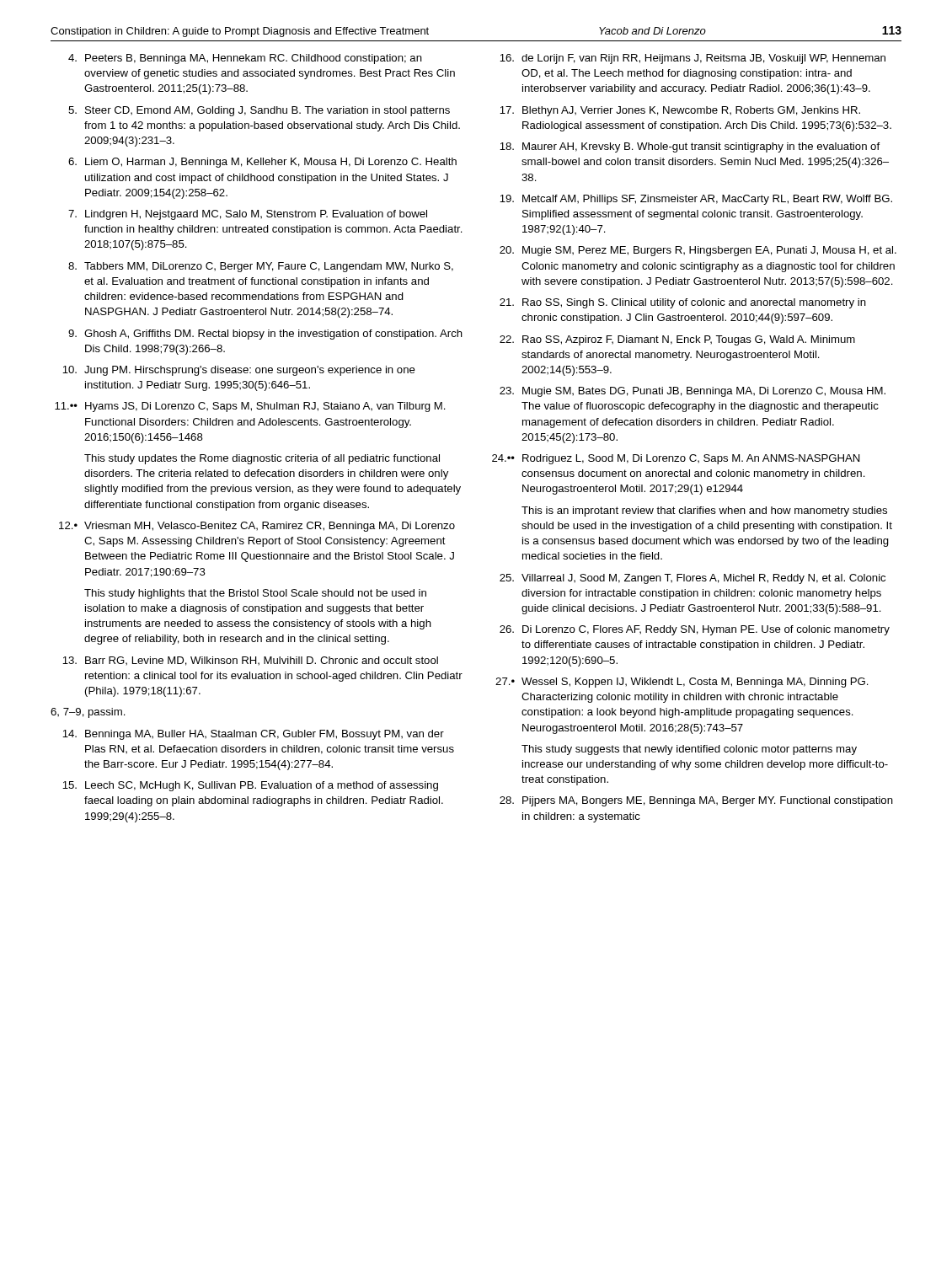Image resolution: width=952 pixels, height=1264 pixels.
Task: Find the element starting "26. Di Lorenzo C, Flores"
Action: coord(695,645)
